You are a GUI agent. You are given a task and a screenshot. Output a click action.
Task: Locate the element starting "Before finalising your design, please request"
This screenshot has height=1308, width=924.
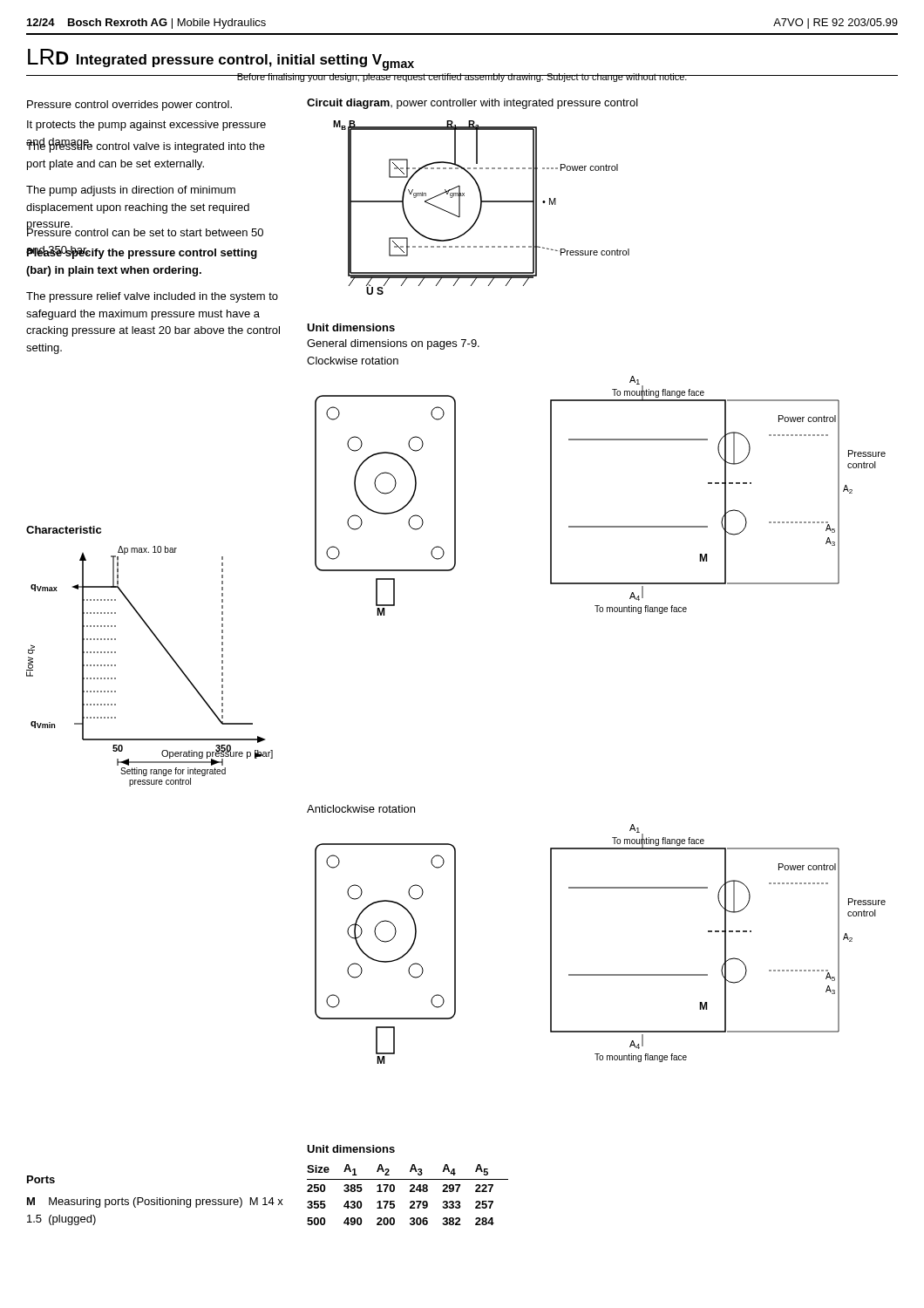pyautogui.click(x=462, y=77)
